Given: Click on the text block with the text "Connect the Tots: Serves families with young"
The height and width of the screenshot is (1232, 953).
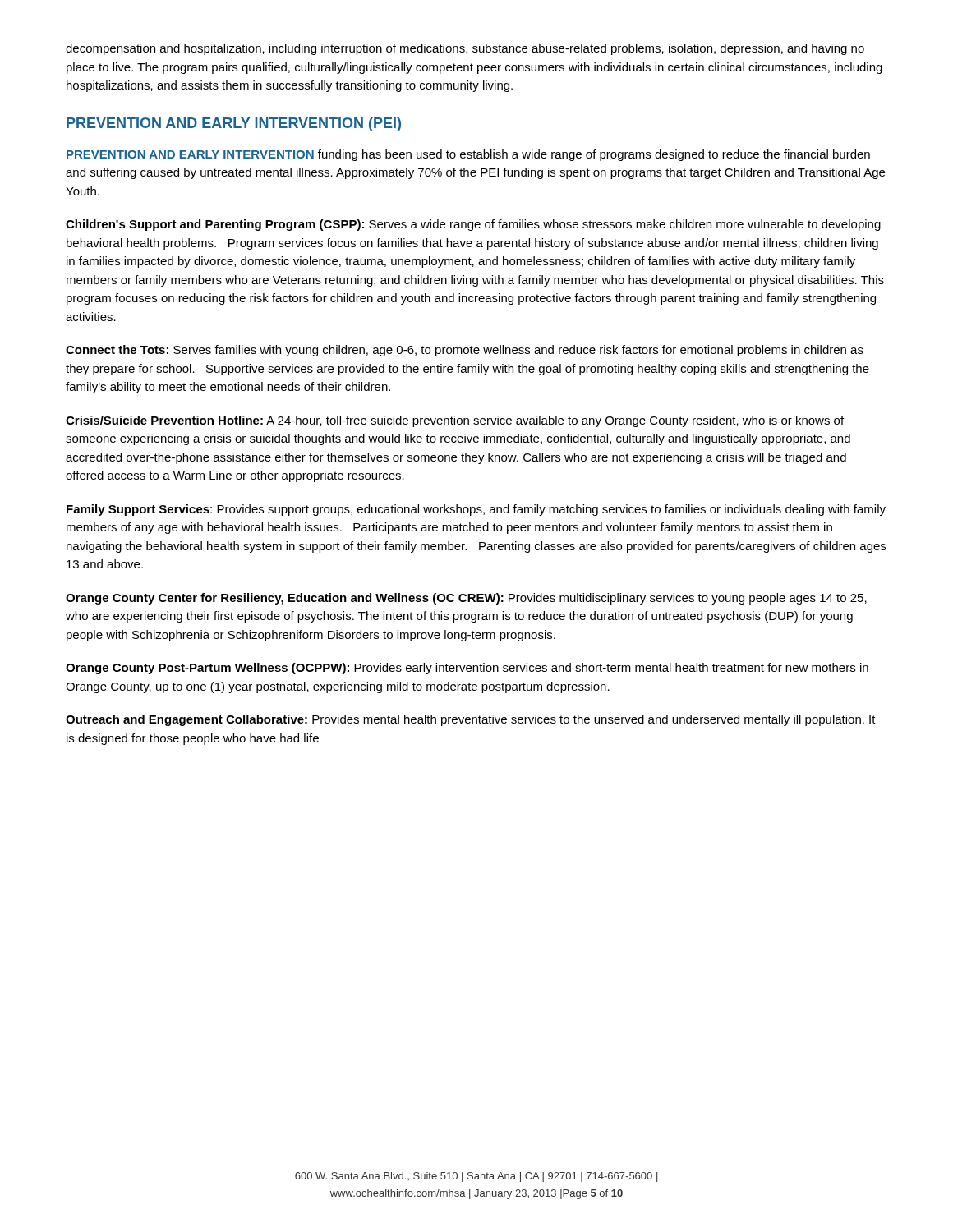Looking at the screenshot, I should [x=467, y=368].
